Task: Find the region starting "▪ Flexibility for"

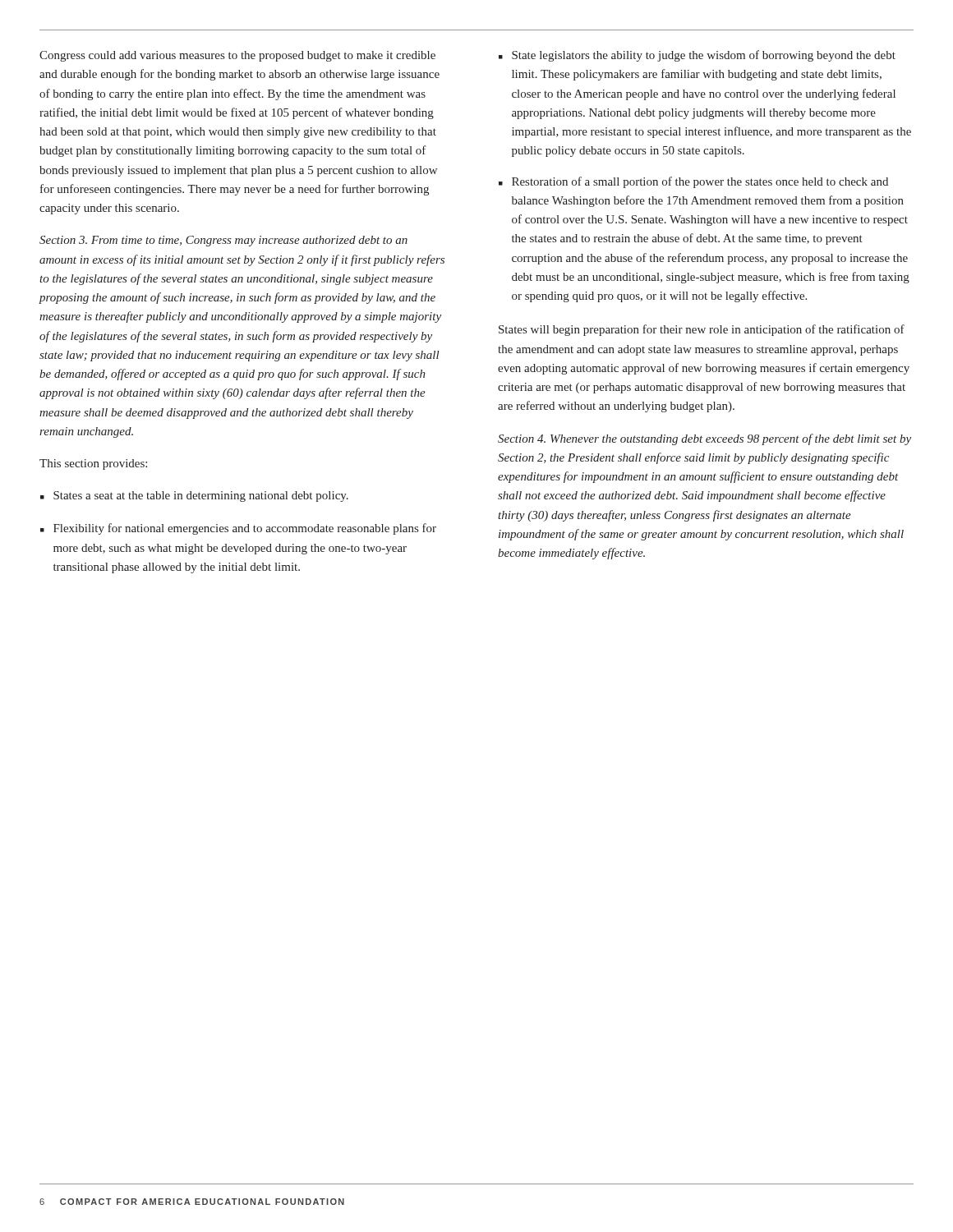Action: pyautogui.click(x=242, y=548)
